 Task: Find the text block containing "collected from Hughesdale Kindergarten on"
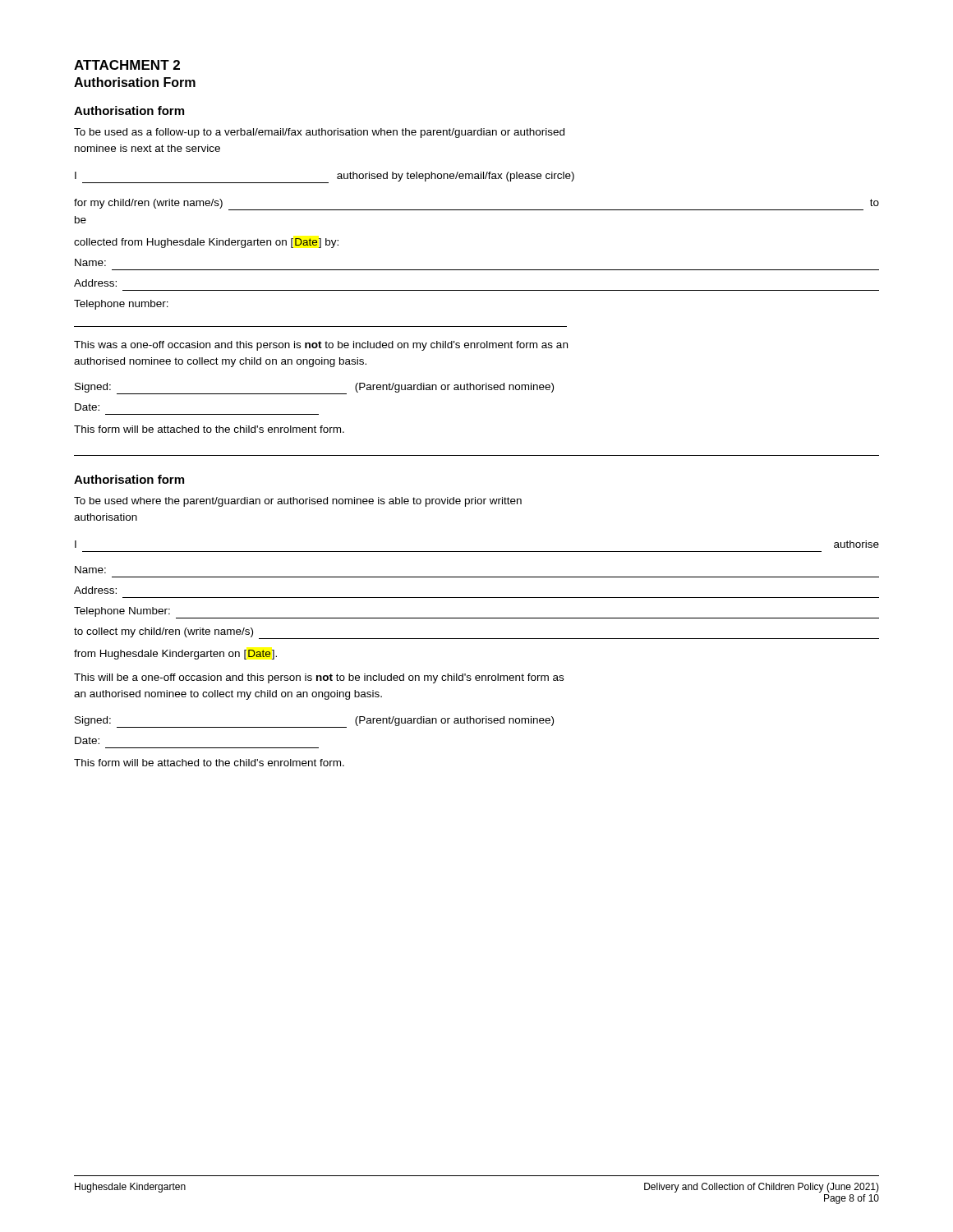coord(207,242)
